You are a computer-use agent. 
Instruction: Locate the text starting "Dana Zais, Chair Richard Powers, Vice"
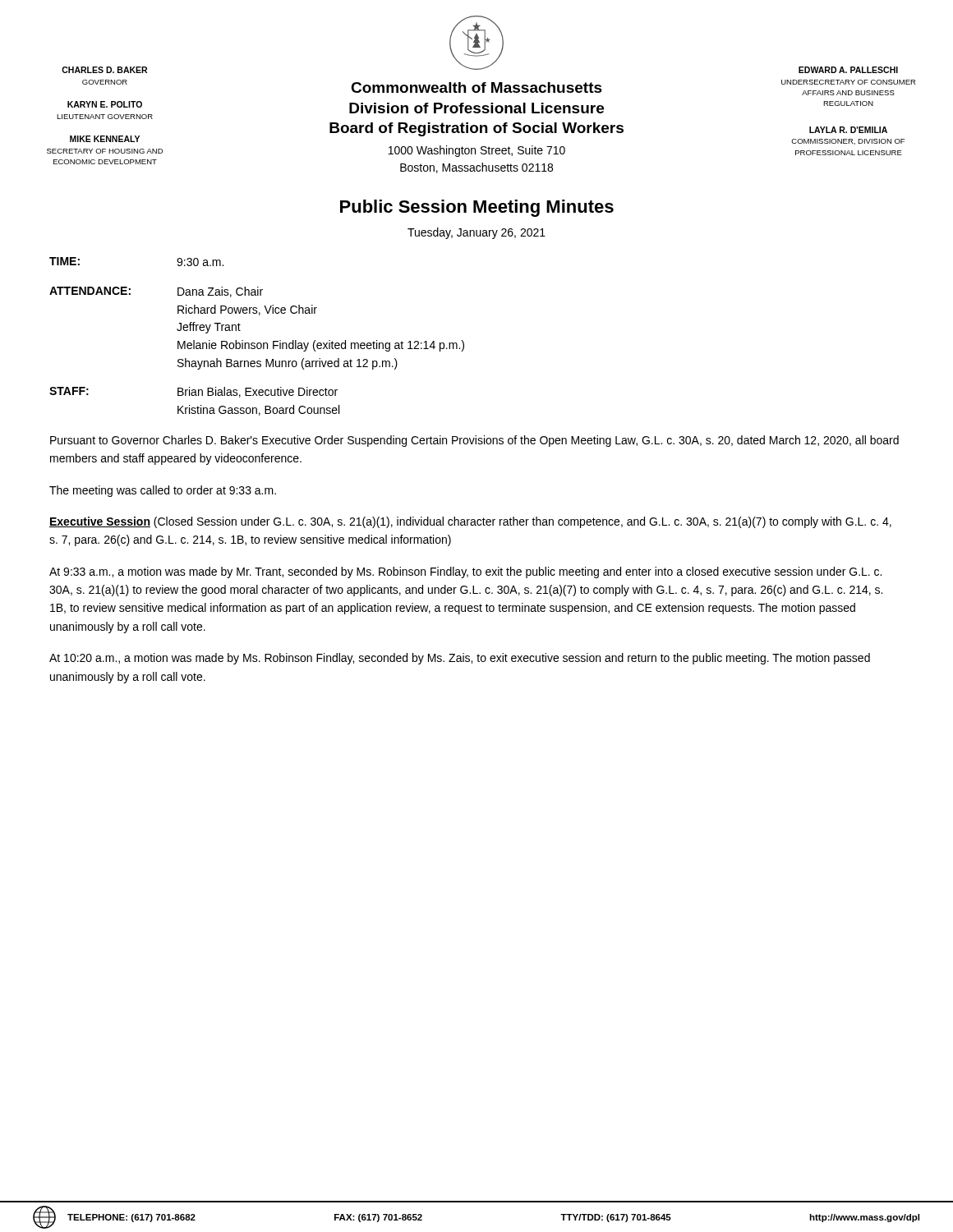click(x=220, y=292)
